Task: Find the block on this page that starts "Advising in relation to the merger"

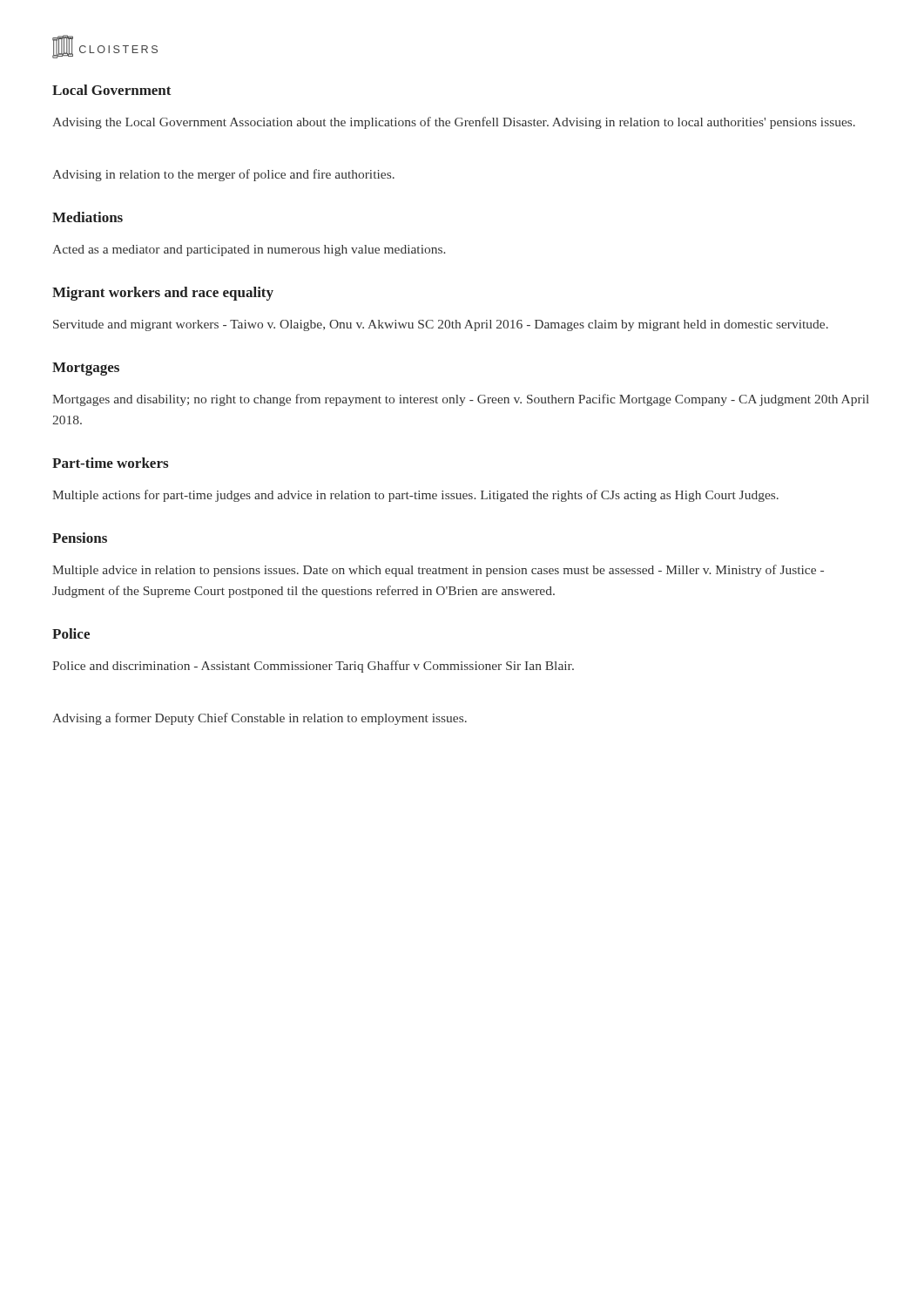Action: click(x=224, y=174)
